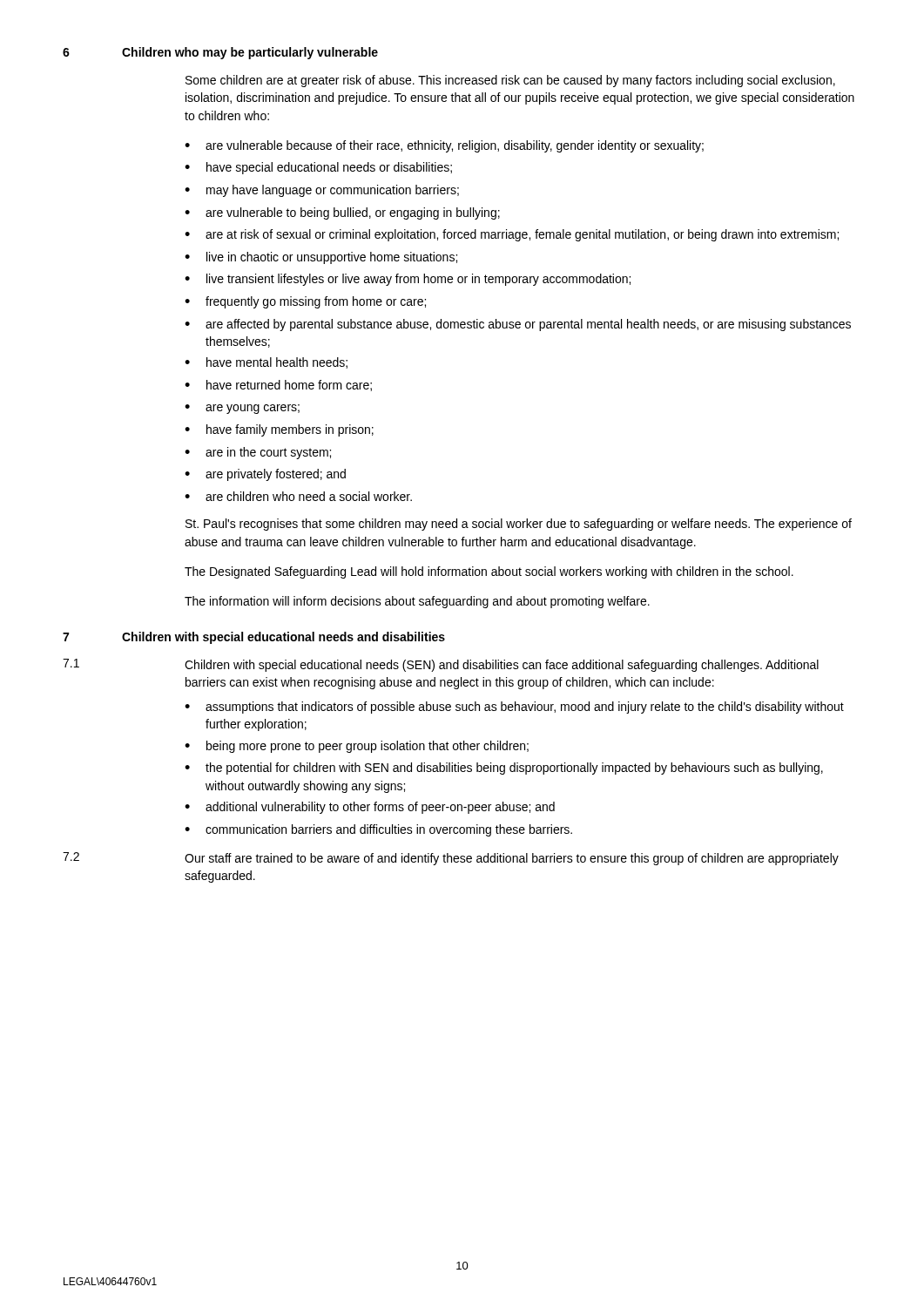Click on the list item containing "• assumptions that indicators of possible abuse such"
Screen dimensions: 1307x924
[x=523, y=716]
